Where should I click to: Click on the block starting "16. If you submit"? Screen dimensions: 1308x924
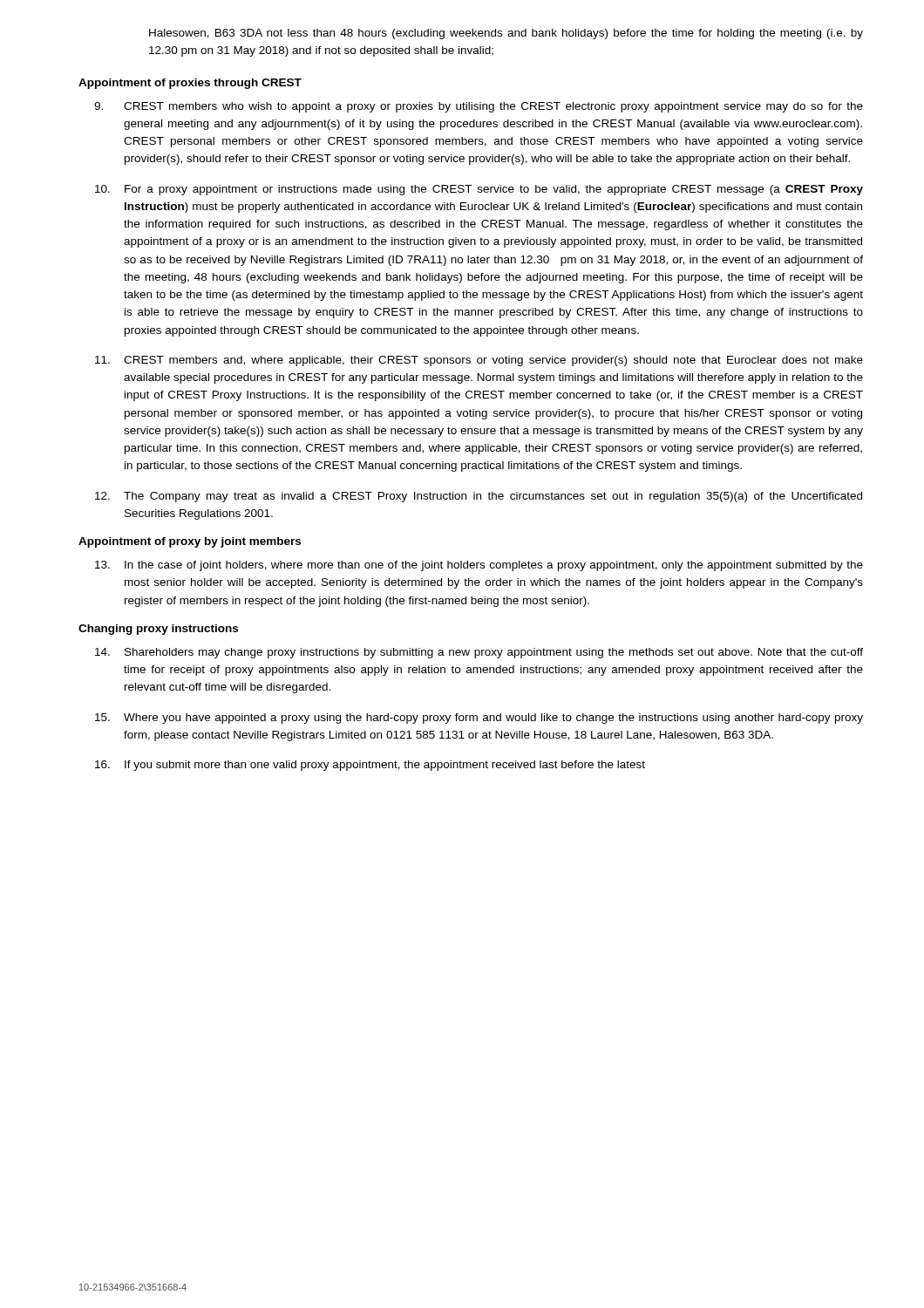point(471,765)
